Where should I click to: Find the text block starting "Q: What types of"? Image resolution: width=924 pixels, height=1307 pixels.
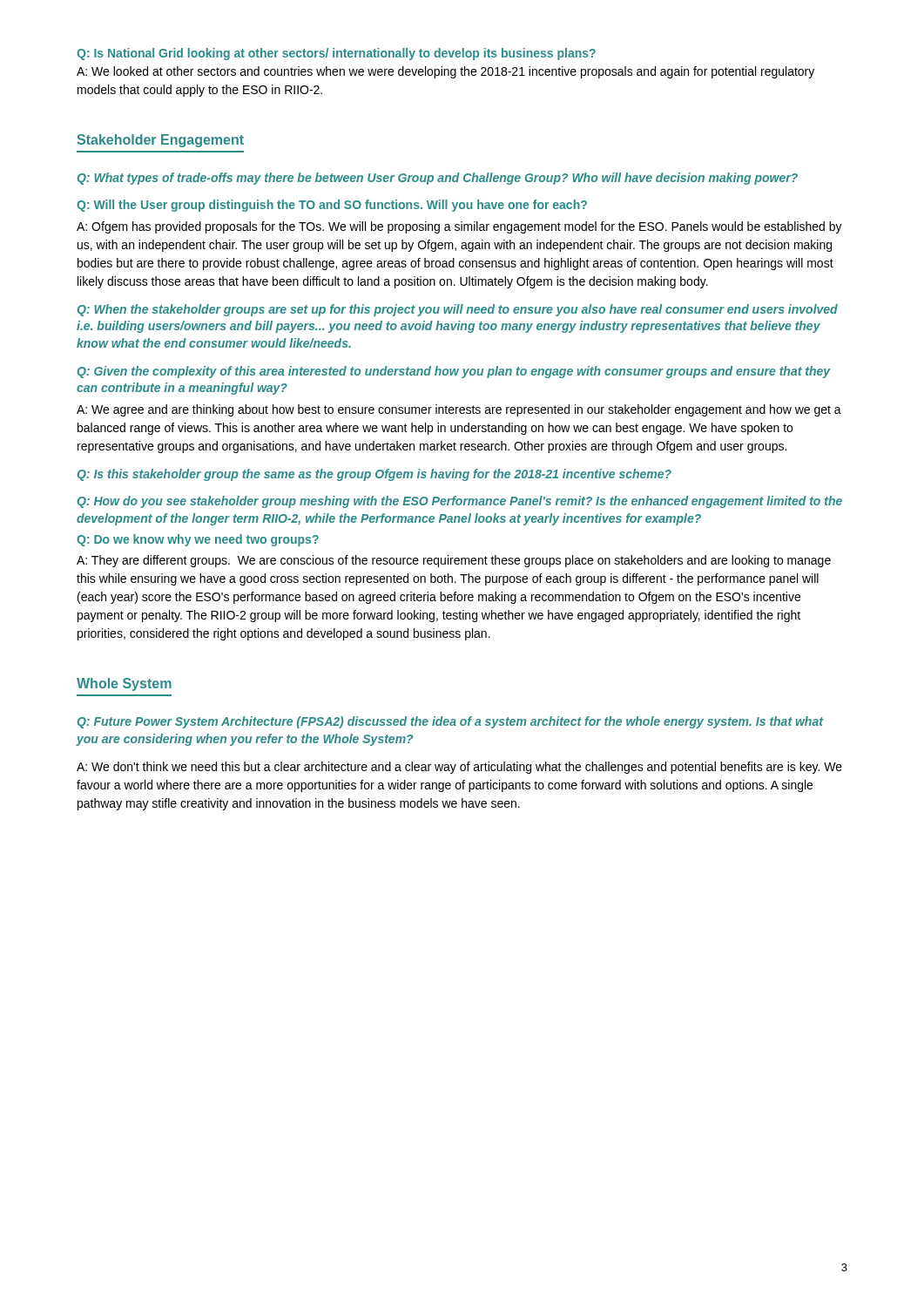point(437,177)
